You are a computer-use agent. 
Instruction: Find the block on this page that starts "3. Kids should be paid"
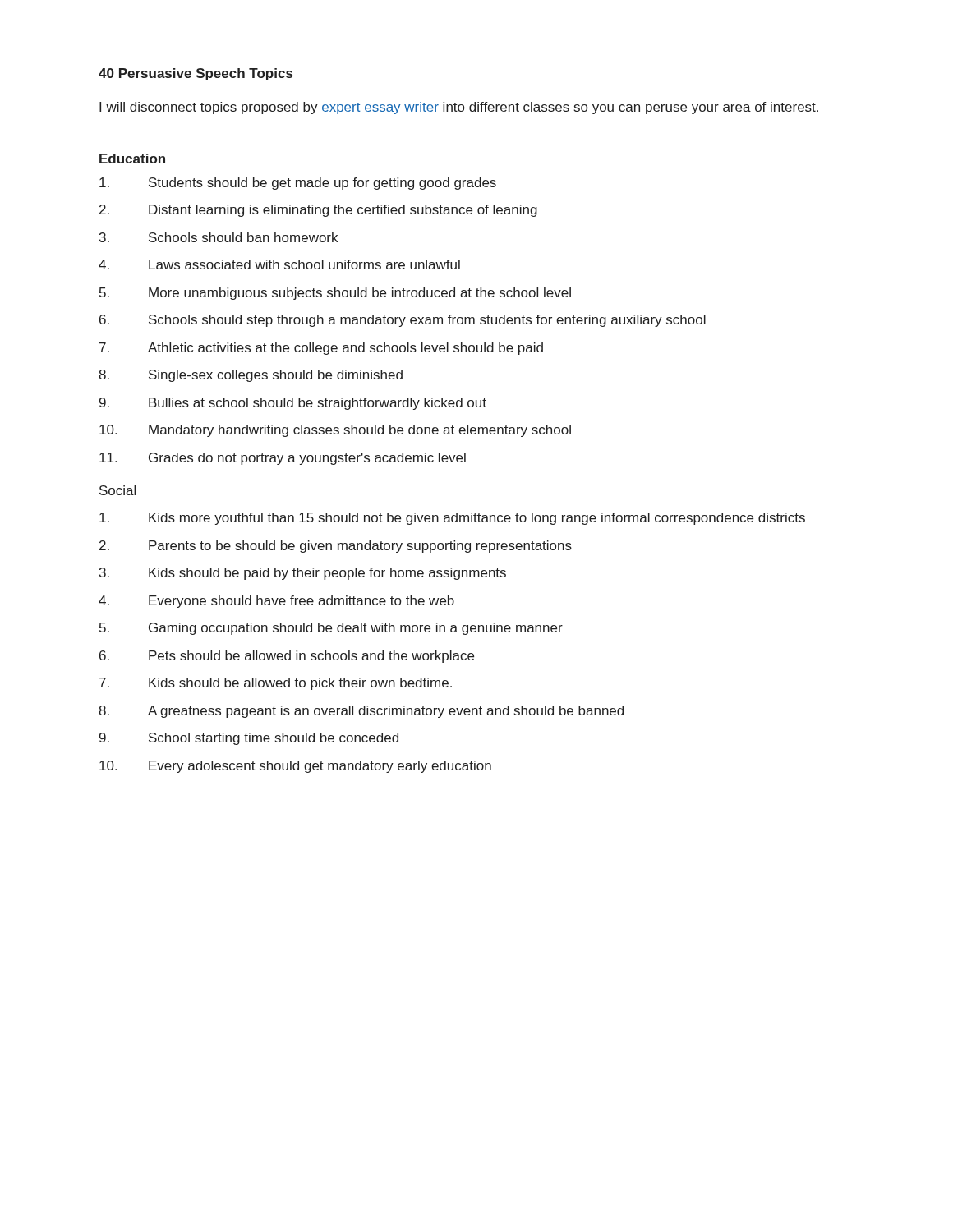476,573
